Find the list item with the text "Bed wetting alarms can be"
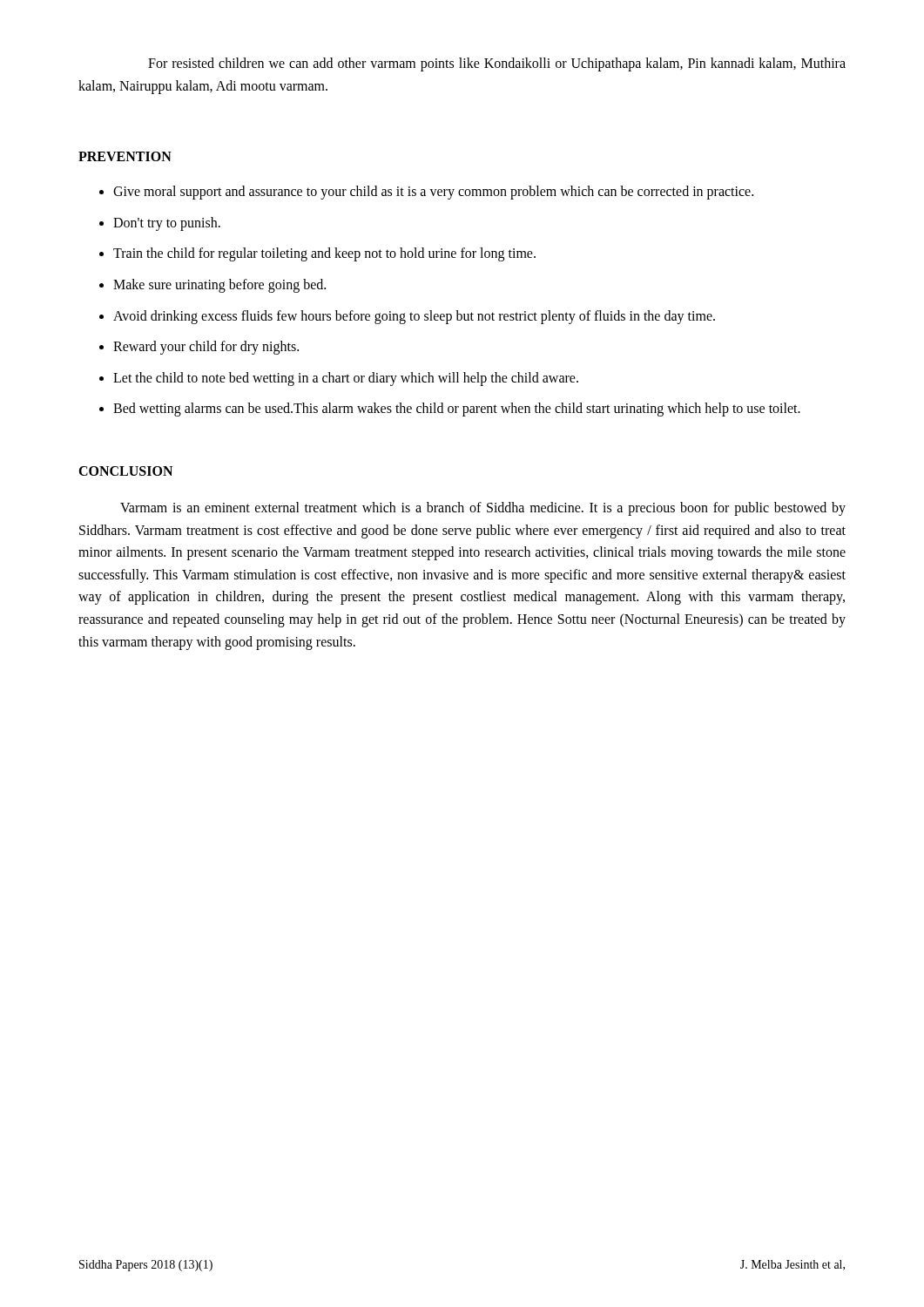 [457, 409]
